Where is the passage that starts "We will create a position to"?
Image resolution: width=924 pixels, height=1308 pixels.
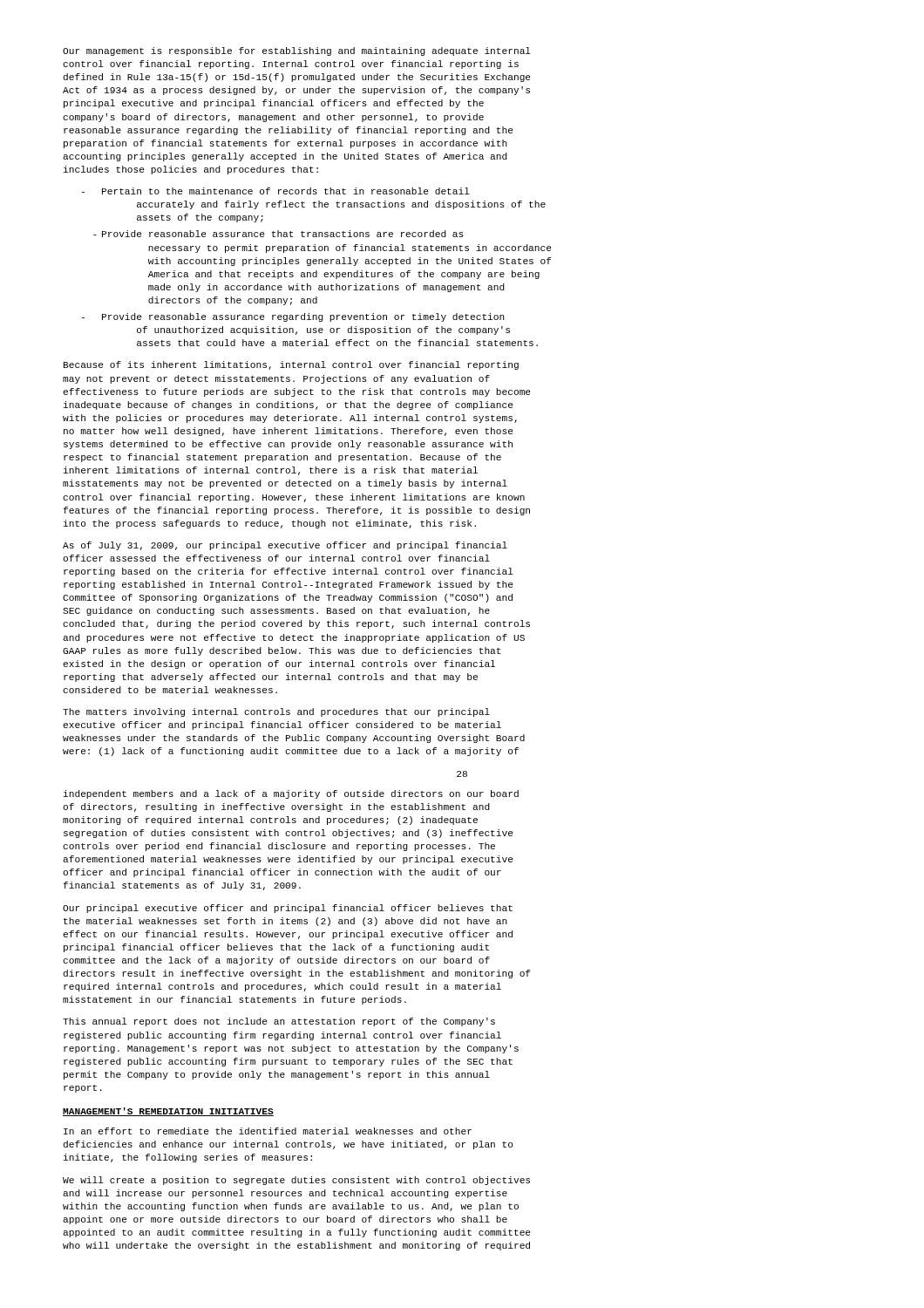(x=297, y=1213)
